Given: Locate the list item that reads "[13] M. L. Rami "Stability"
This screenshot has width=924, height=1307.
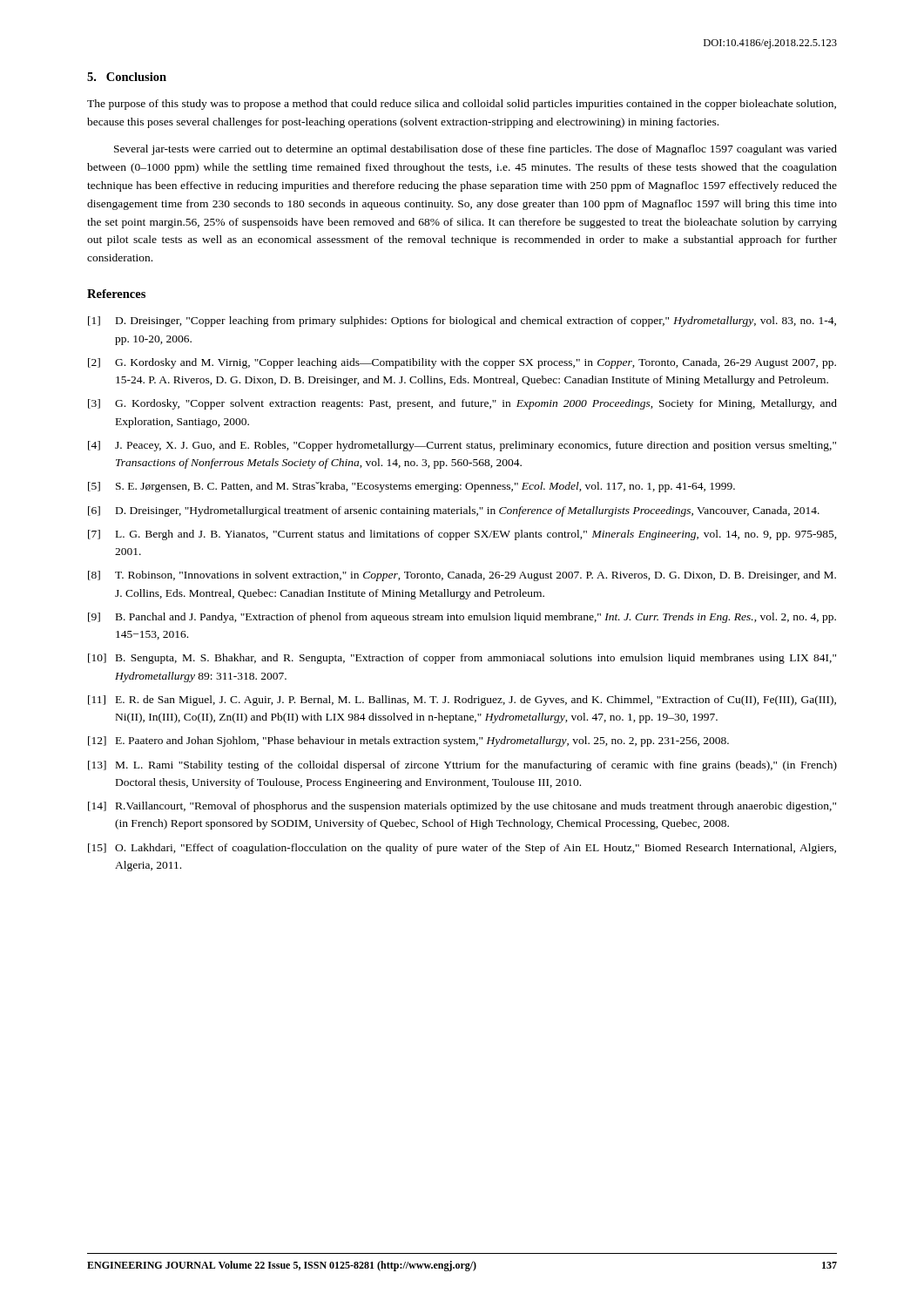Looking at the screenshot, I should click(462, 774).
